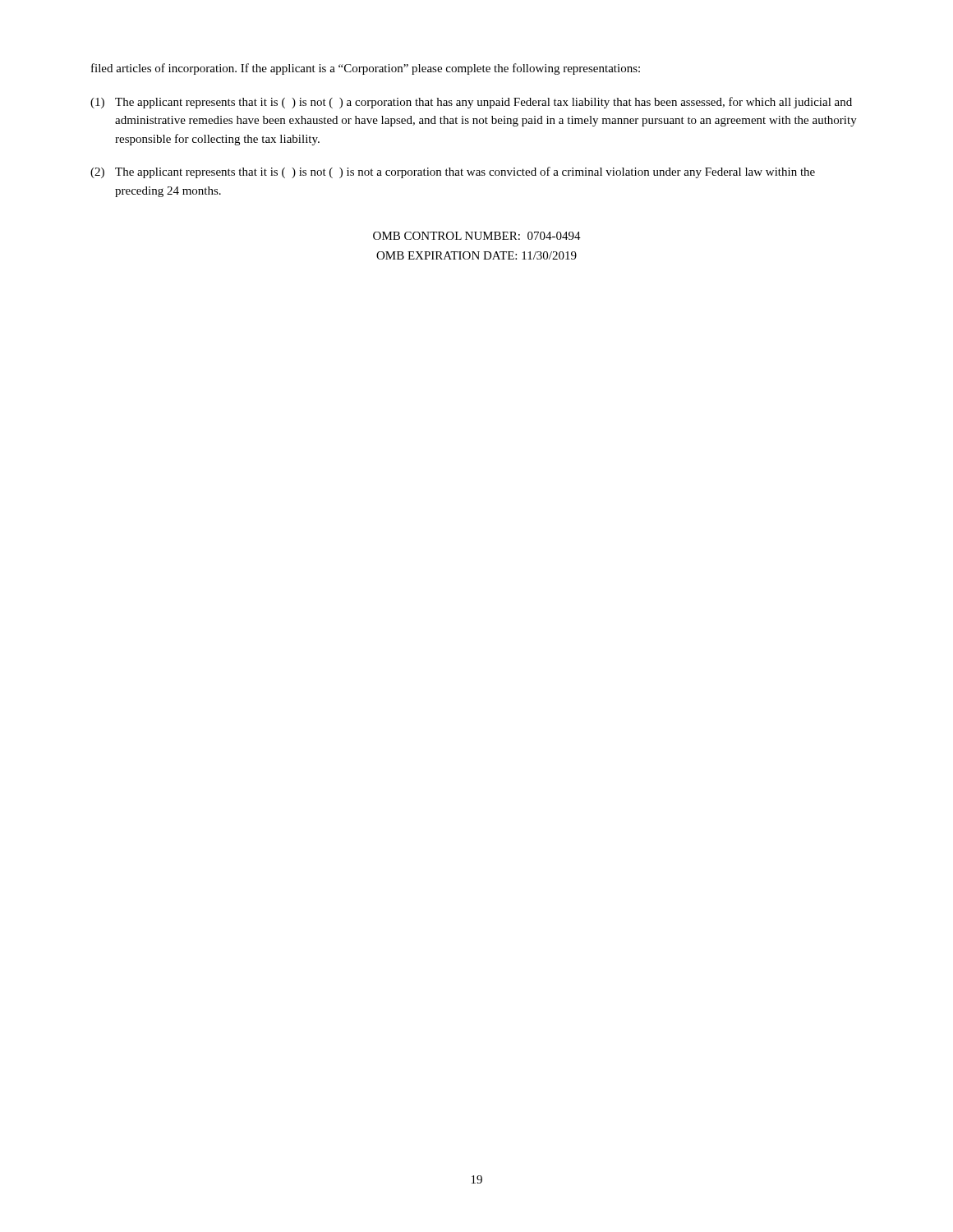953x1232 pixels.
Task: Point to the region starting "(2) The applicant represents that it is"
Action: coord(476,181)
